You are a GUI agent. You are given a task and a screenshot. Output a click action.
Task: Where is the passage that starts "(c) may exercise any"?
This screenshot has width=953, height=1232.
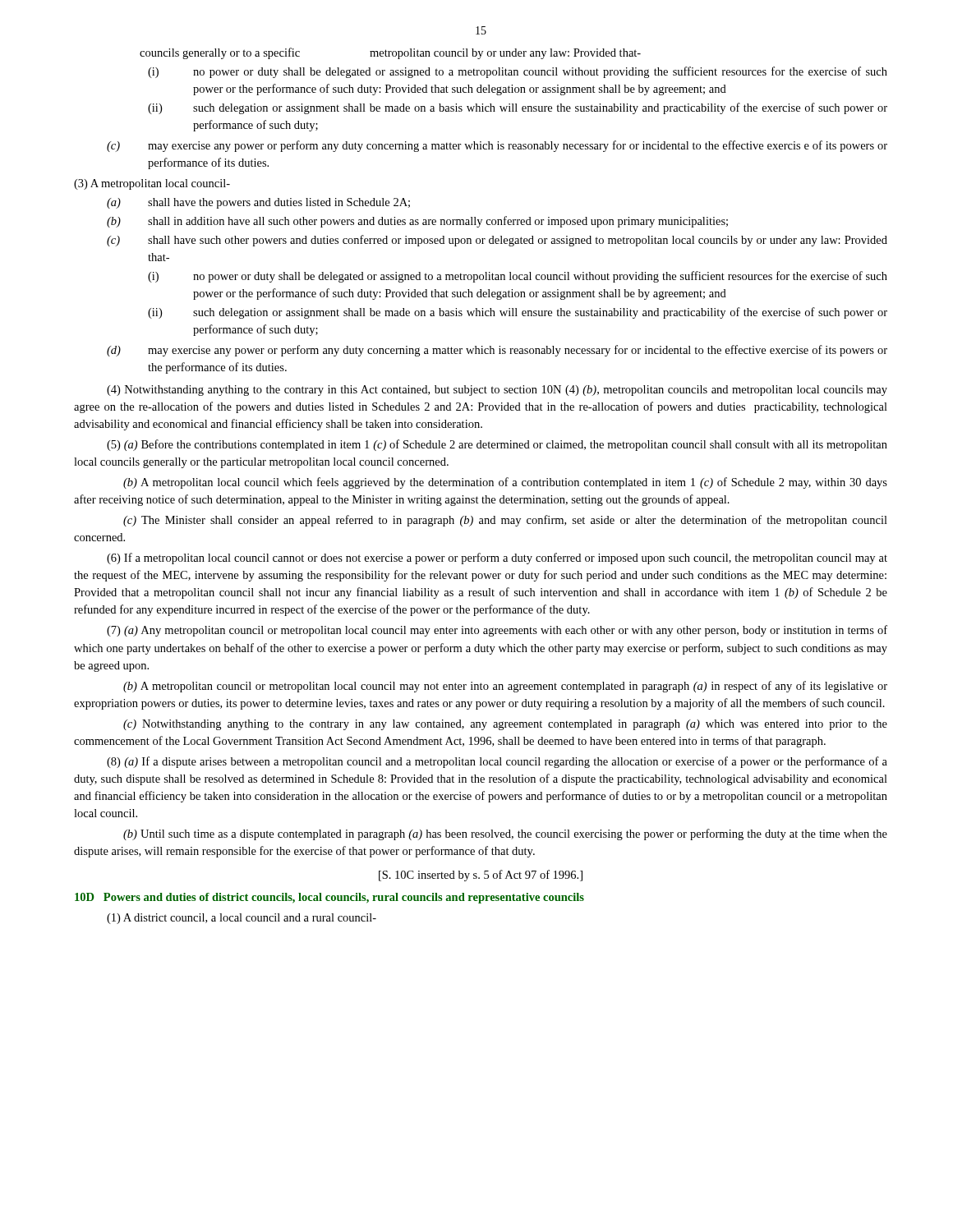click(x=497, y=154)
